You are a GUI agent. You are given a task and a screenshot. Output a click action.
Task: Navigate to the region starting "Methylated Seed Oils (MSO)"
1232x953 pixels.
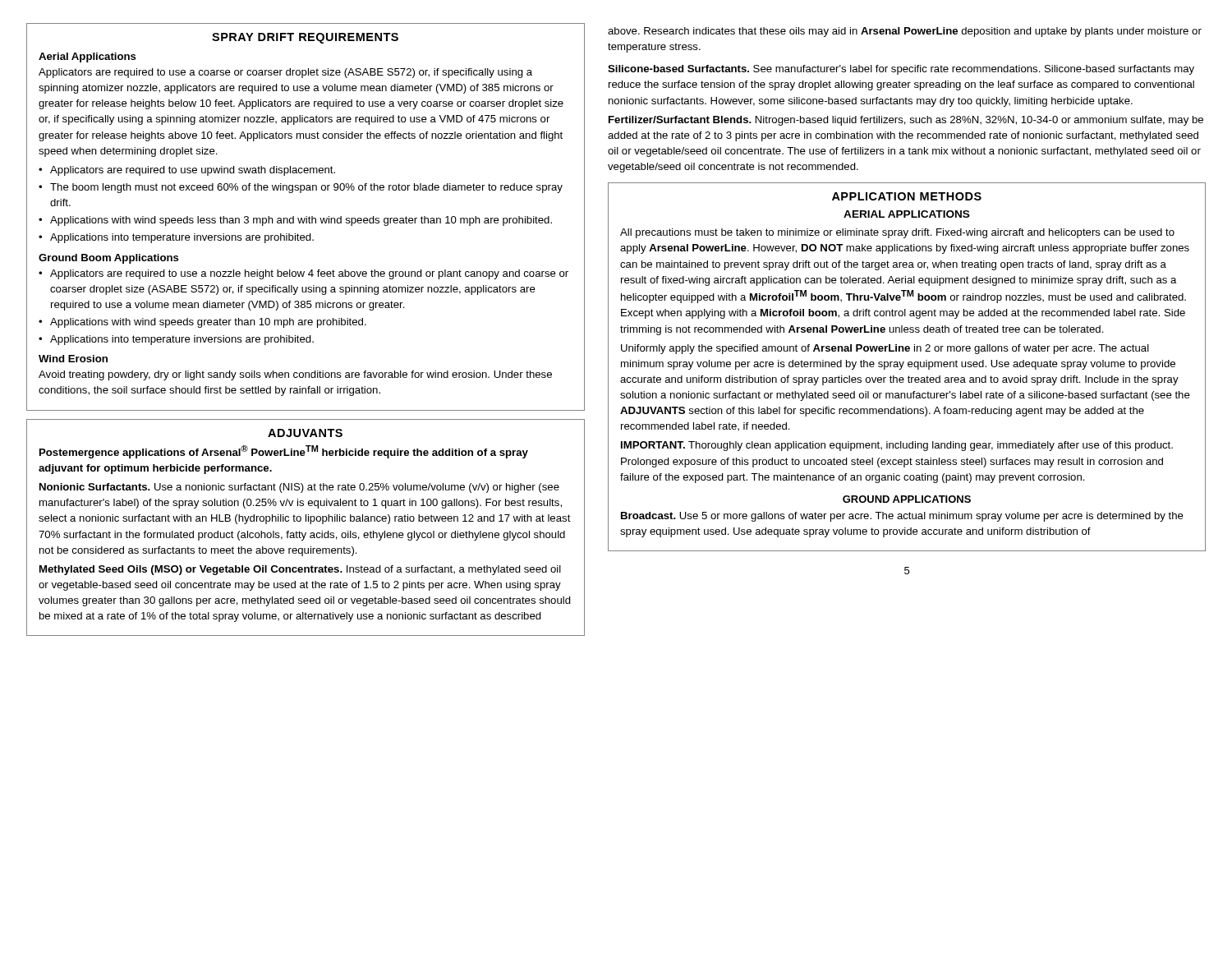click(305, 592)
